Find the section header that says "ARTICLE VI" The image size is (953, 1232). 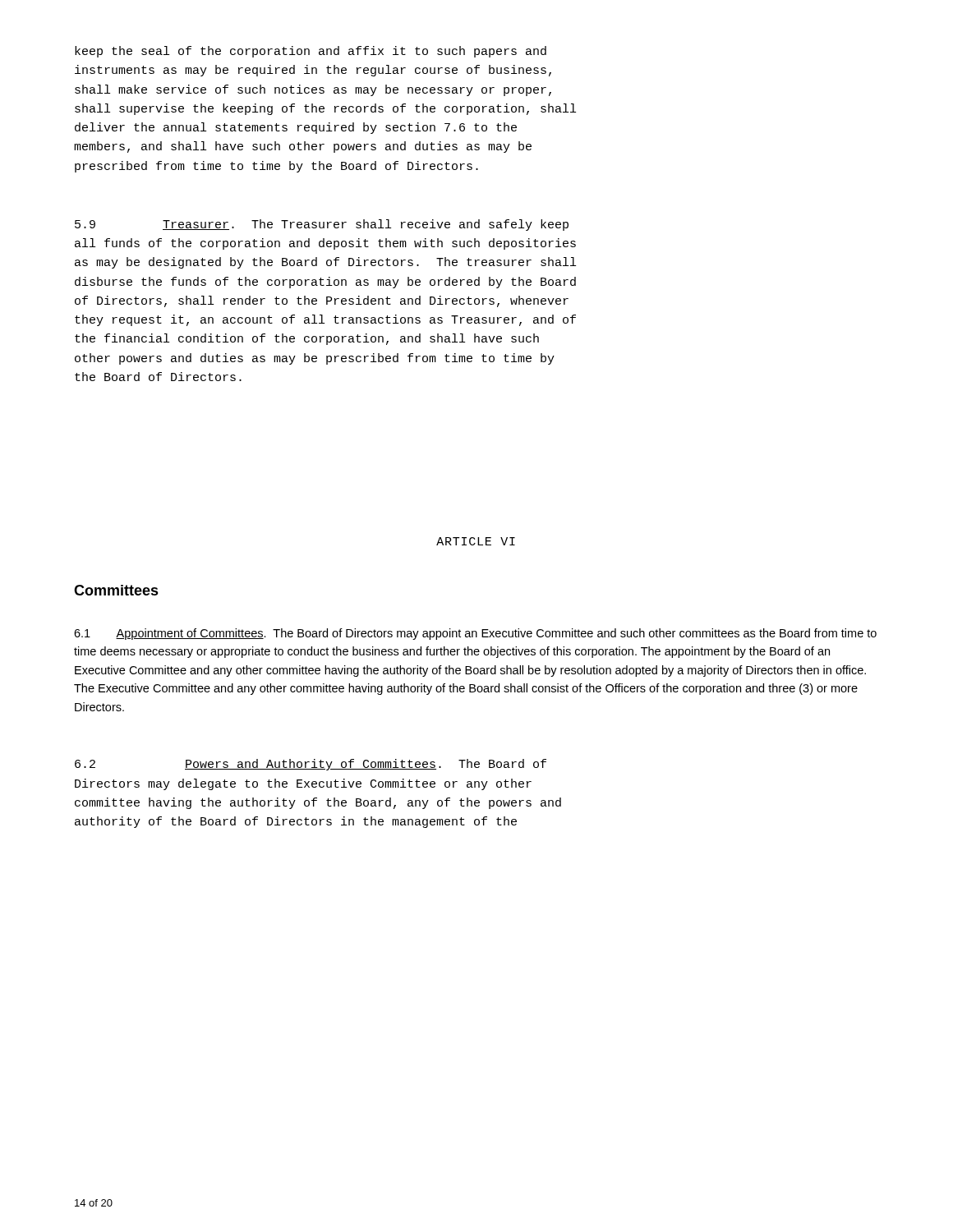pos(476,543)
